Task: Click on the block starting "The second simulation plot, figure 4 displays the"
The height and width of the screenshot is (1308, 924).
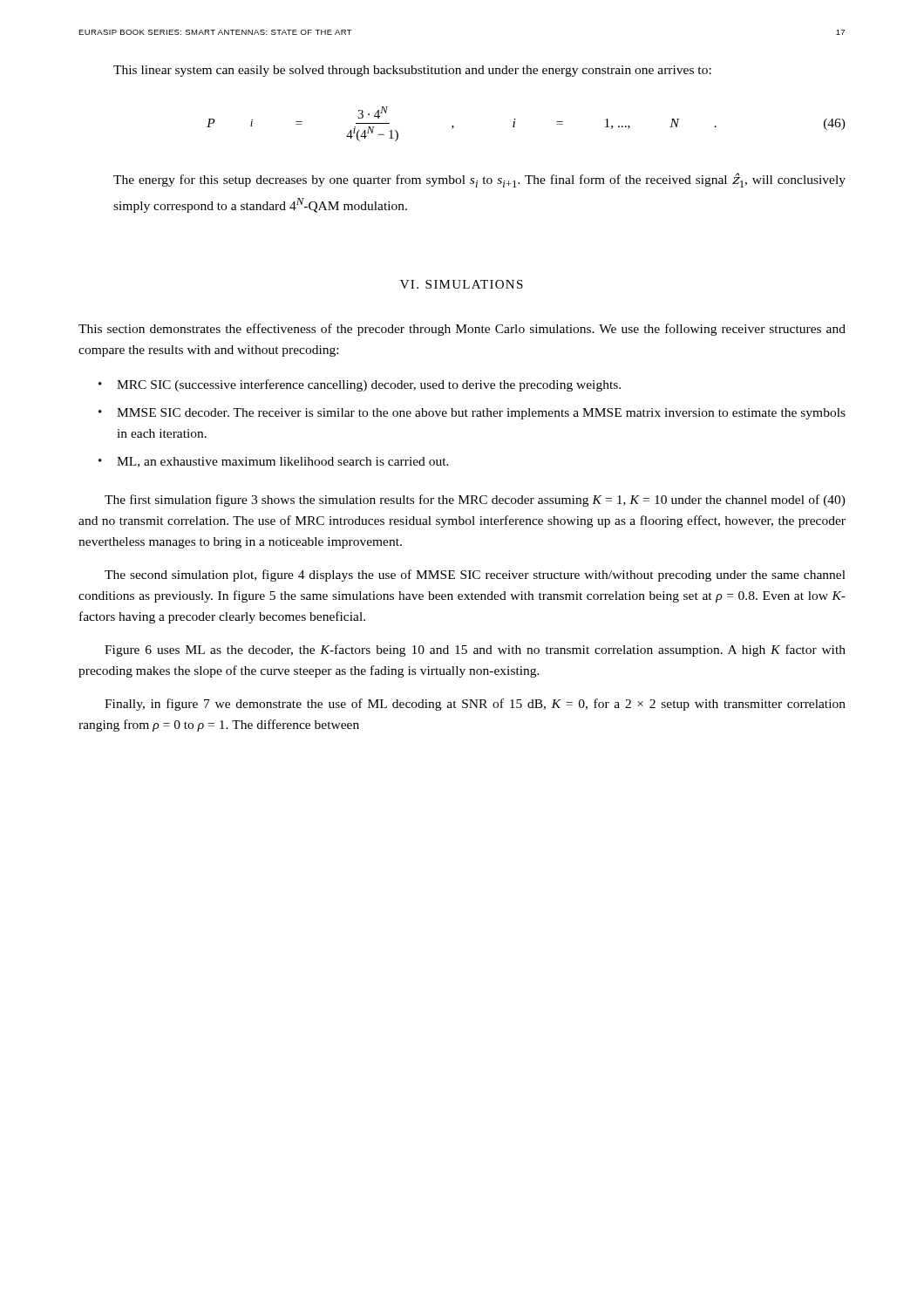Action: pos(462,595)
